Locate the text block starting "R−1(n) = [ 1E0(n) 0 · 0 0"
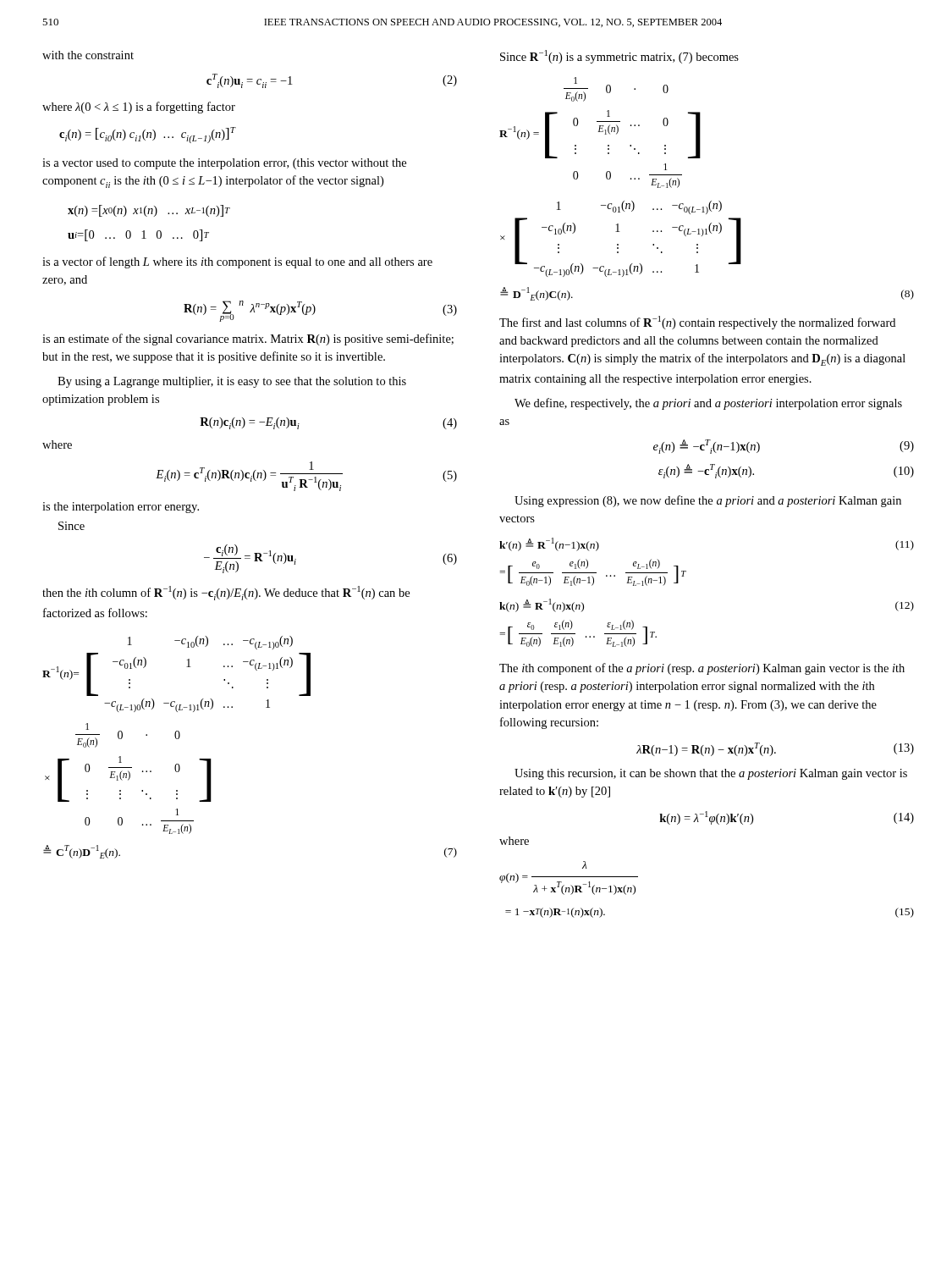Image resolution: width=952 pixels, height=1270 pixels. point(707,188)
